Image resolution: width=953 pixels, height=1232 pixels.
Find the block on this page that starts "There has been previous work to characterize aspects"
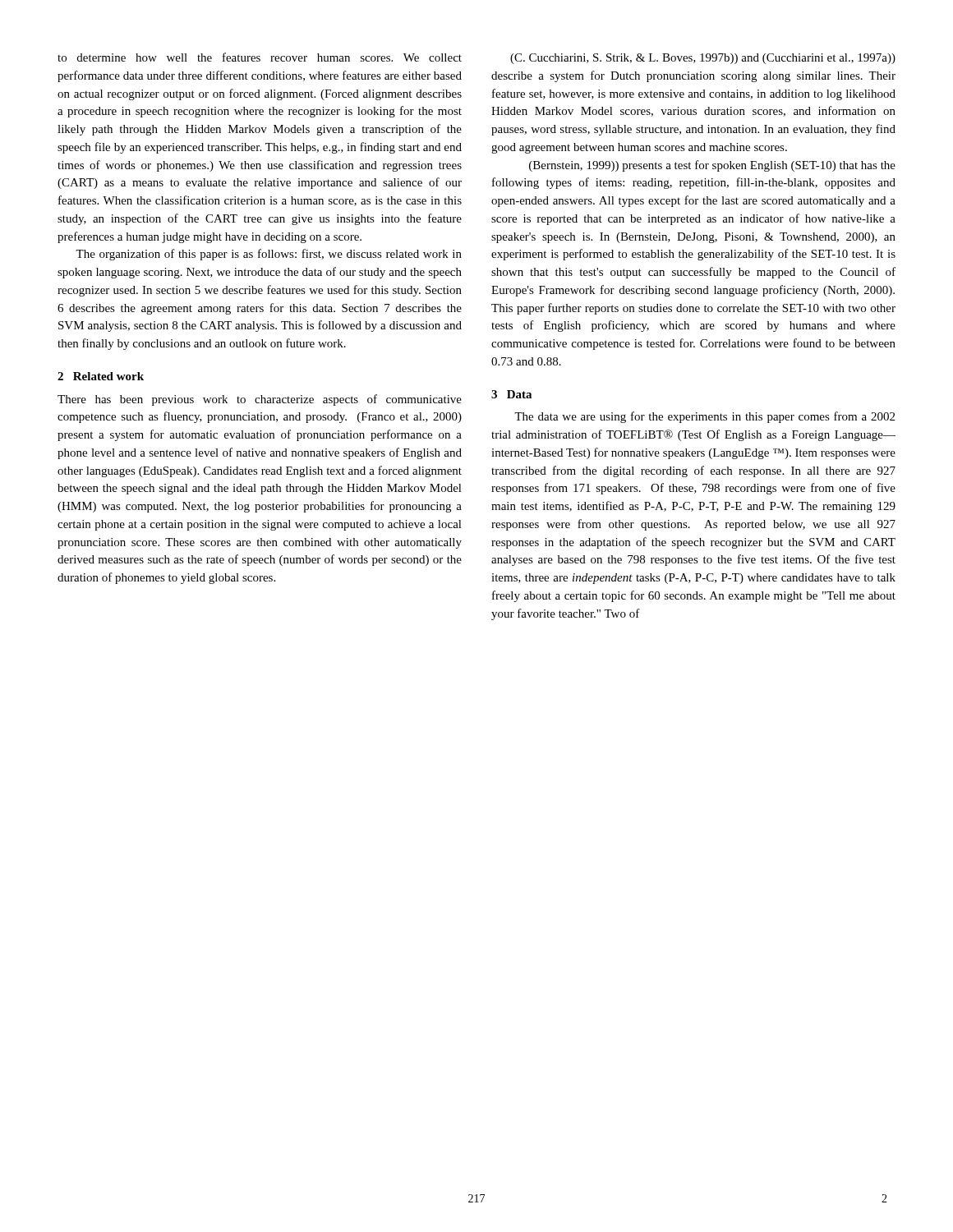point(260,489)
